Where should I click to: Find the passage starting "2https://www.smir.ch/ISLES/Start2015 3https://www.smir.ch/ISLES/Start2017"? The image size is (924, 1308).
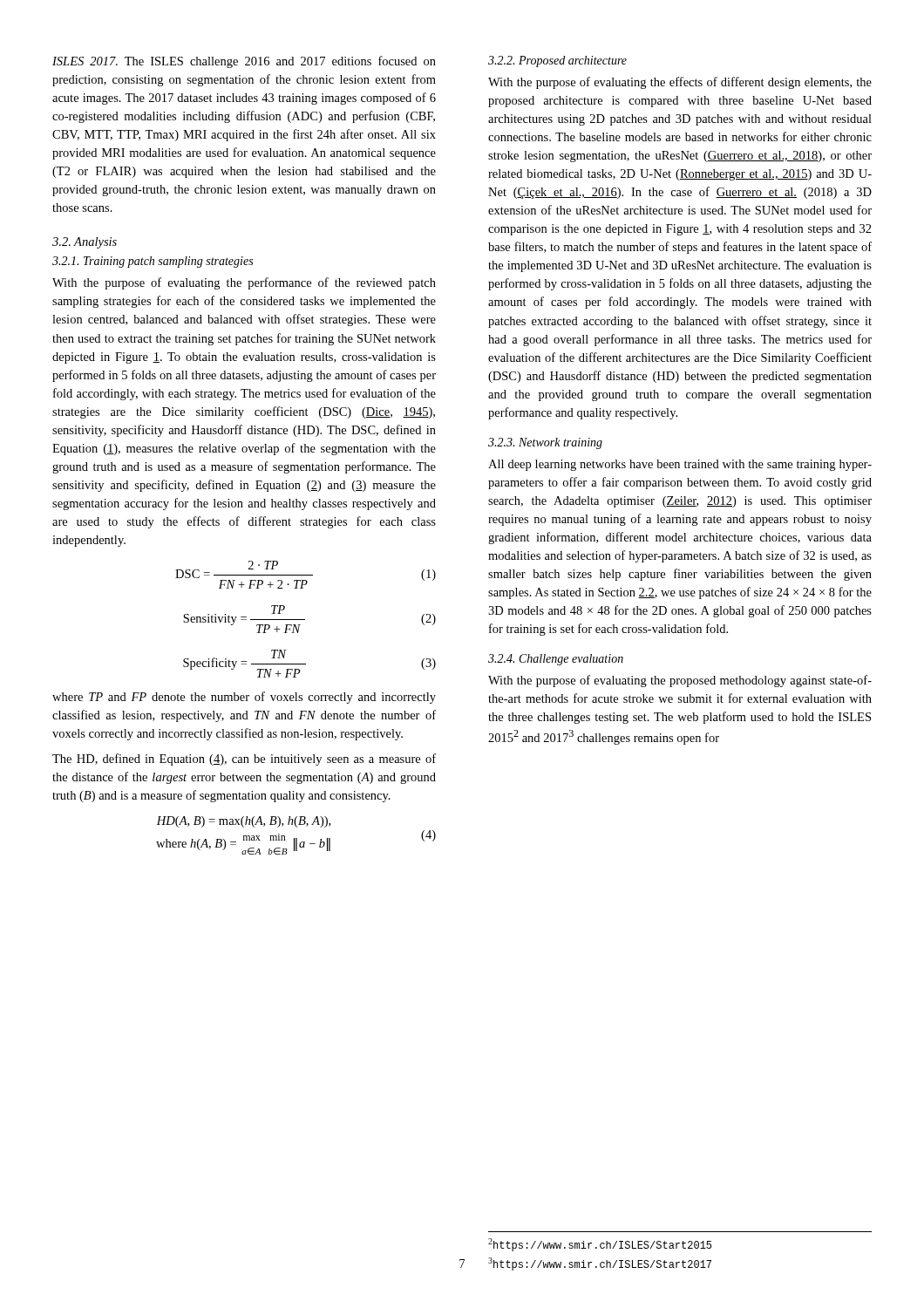[x=600, y=1254]
